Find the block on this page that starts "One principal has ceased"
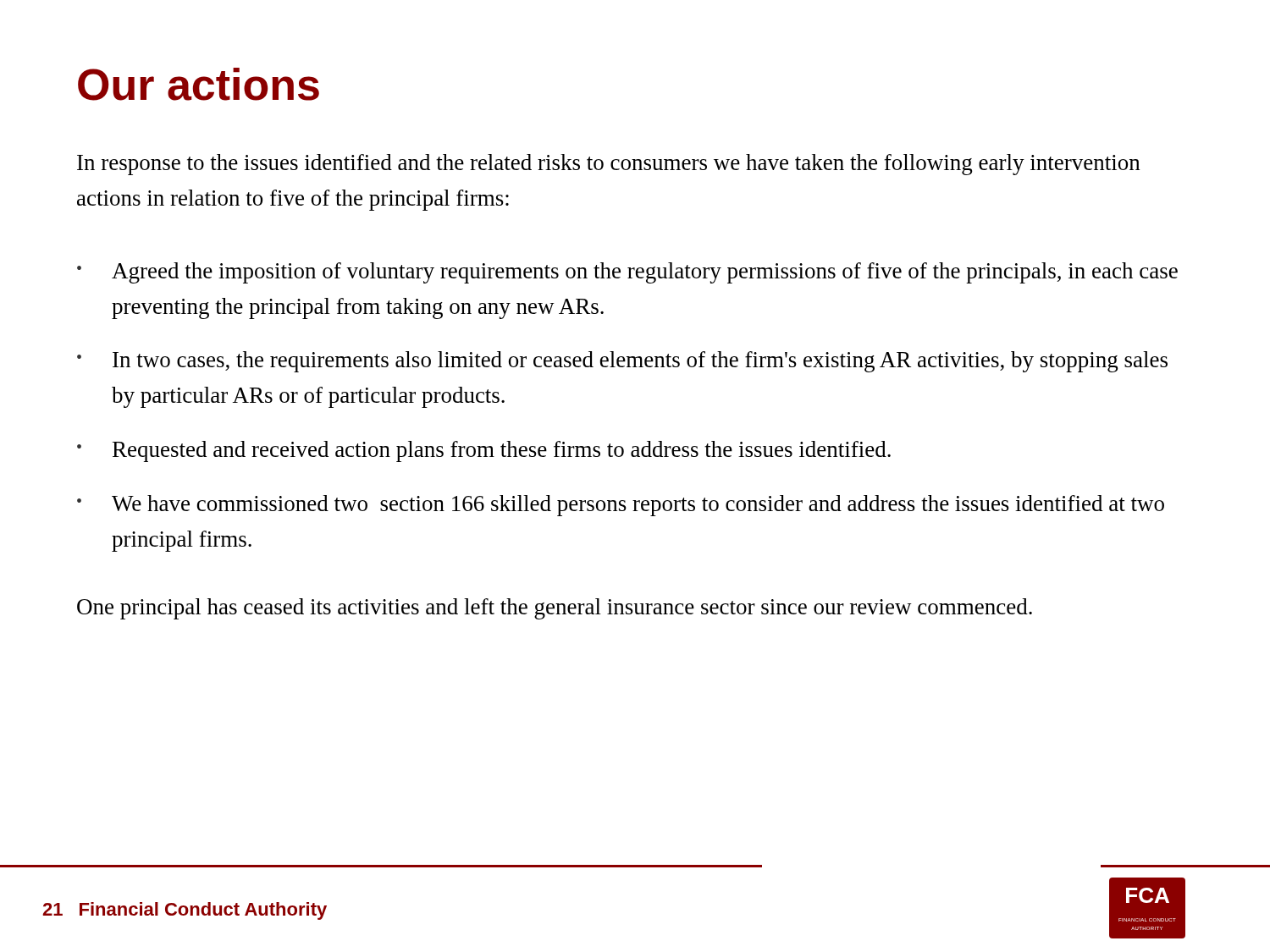The height and width of the screenshot is (952, 1270). tap(555, 606)
